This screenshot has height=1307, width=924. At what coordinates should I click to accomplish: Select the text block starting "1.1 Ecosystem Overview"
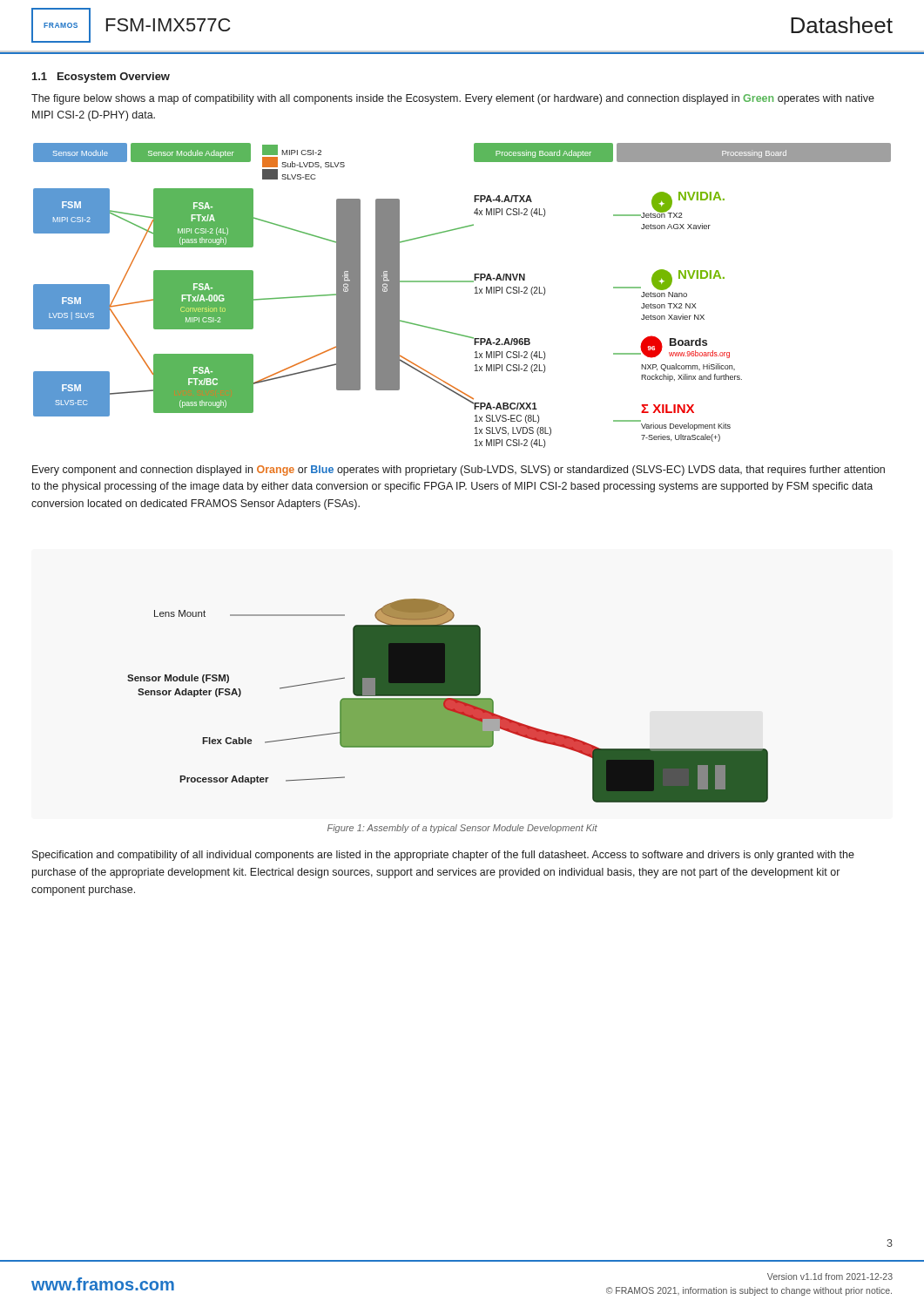click(x=101, y=76)
